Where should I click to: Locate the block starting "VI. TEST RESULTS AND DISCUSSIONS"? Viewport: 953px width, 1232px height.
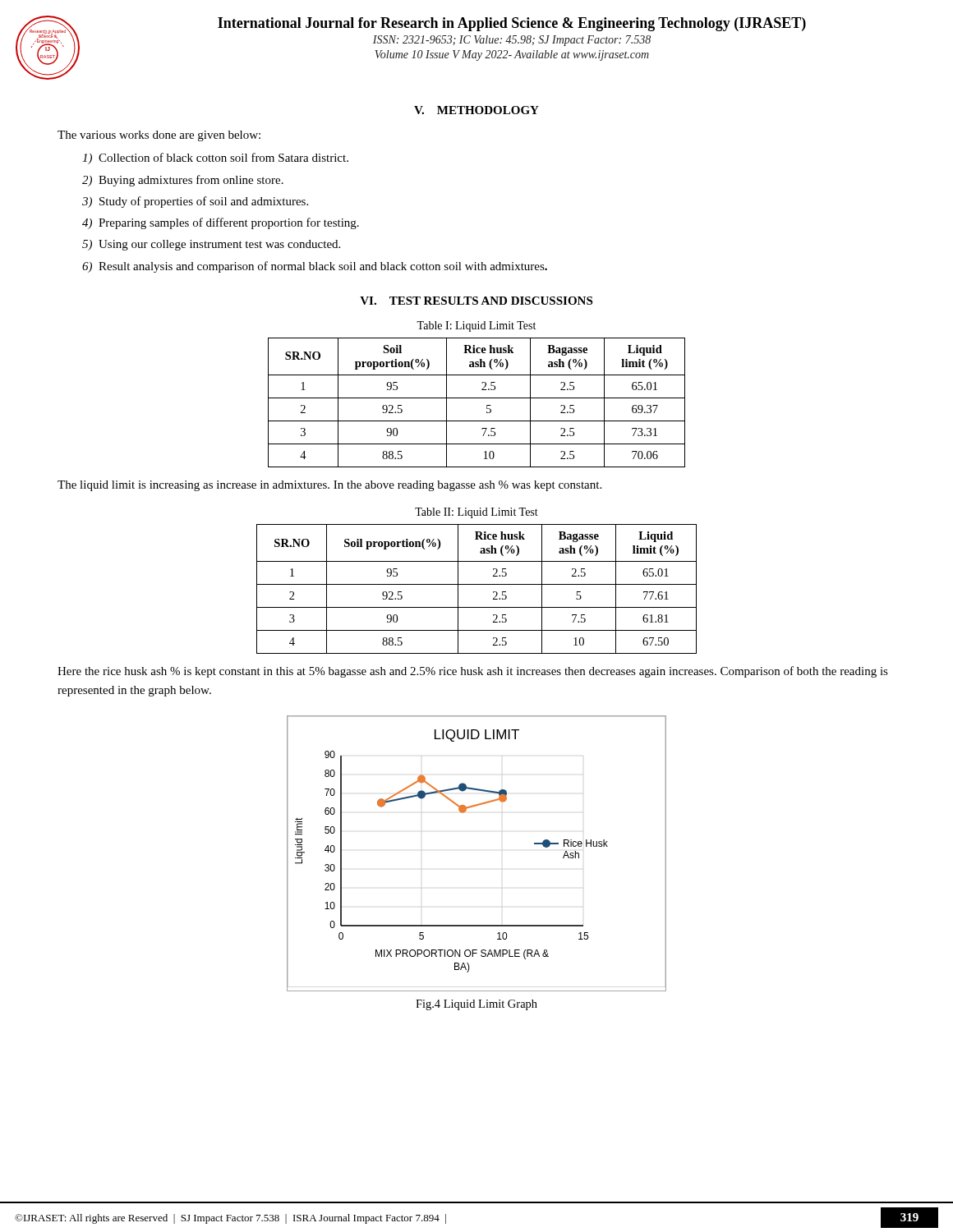476,300
